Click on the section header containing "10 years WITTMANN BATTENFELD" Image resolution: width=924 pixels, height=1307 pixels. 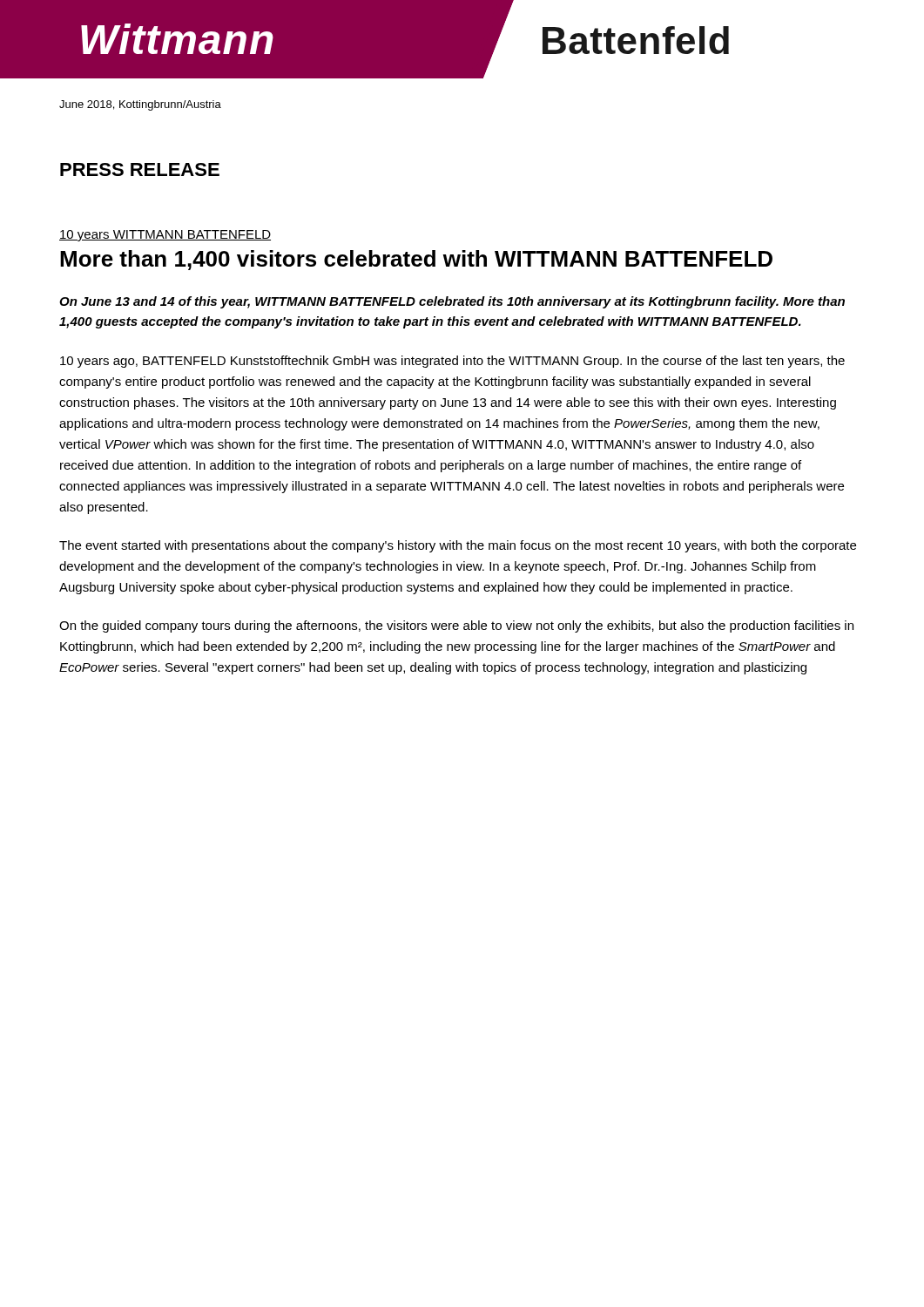pos(165,234)
